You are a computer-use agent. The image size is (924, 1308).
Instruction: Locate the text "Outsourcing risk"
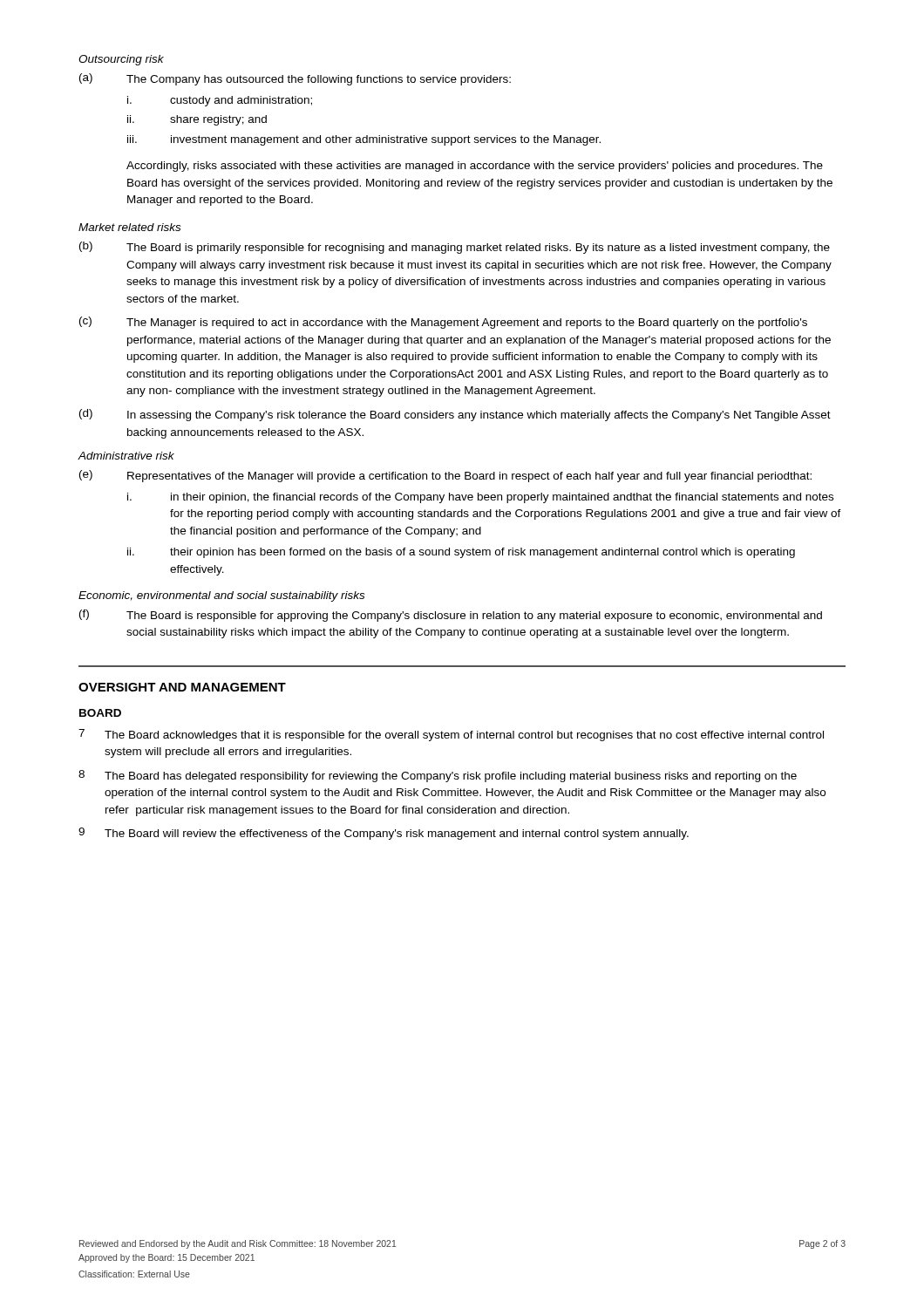point(121,59)
